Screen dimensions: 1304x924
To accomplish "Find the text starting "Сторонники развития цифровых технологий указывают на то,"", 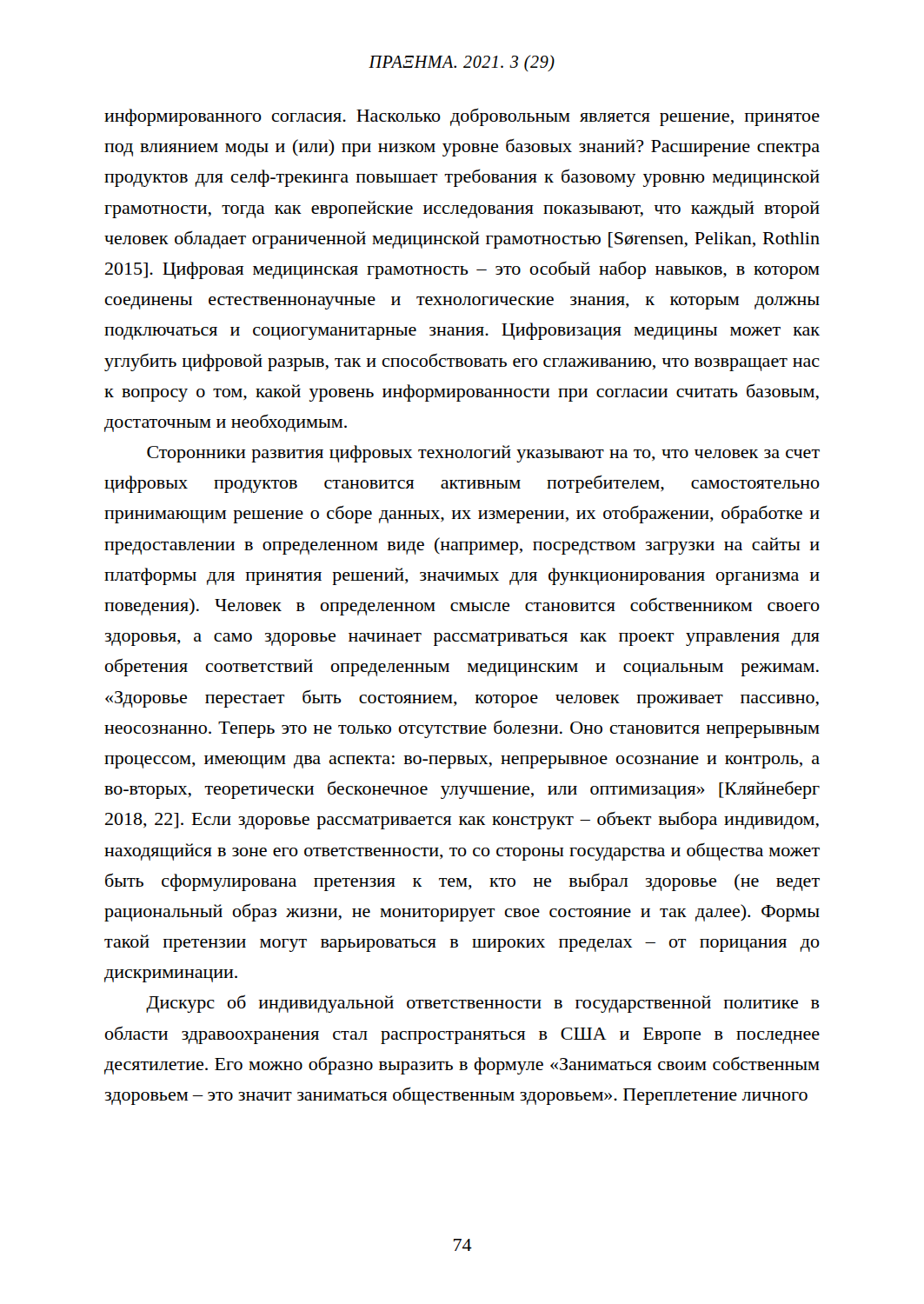I will click(462, 712).
